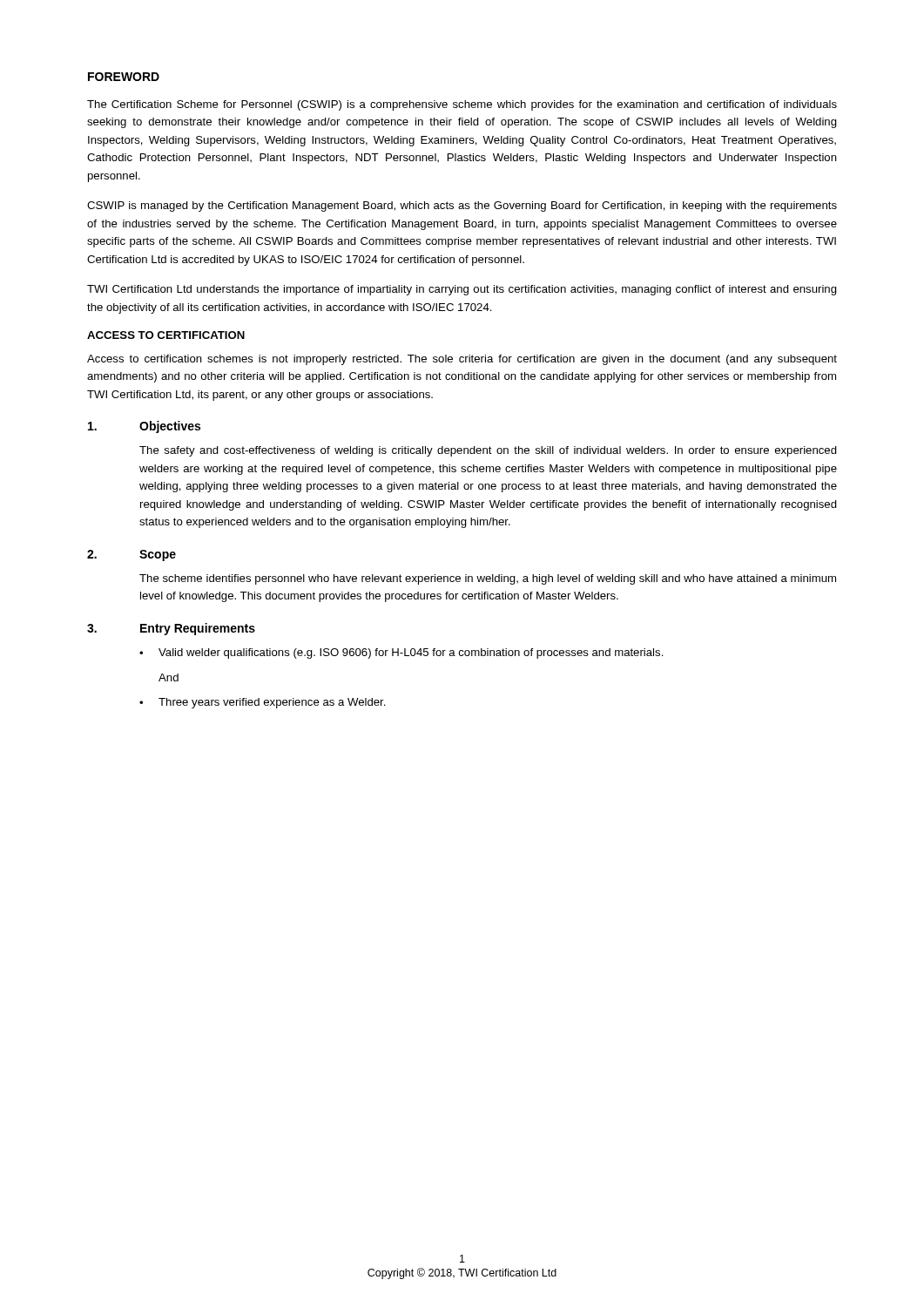Click the section header that begins "3. Entry Requirements • Valid welder"
This screenshot has height=1307, width=924.
coord(171,629)
